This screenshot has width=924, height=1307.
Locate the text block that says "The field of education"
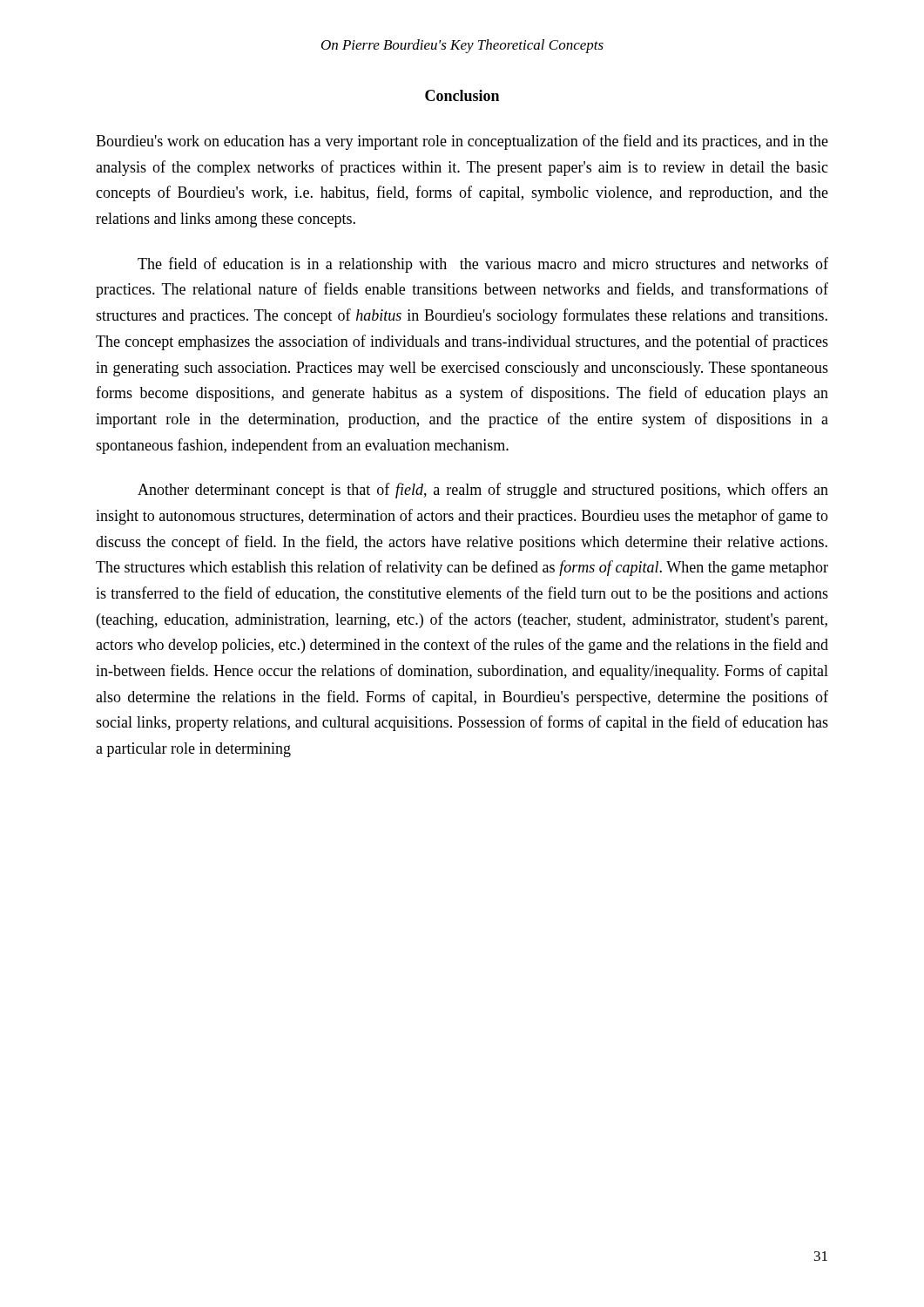point(462,354)
